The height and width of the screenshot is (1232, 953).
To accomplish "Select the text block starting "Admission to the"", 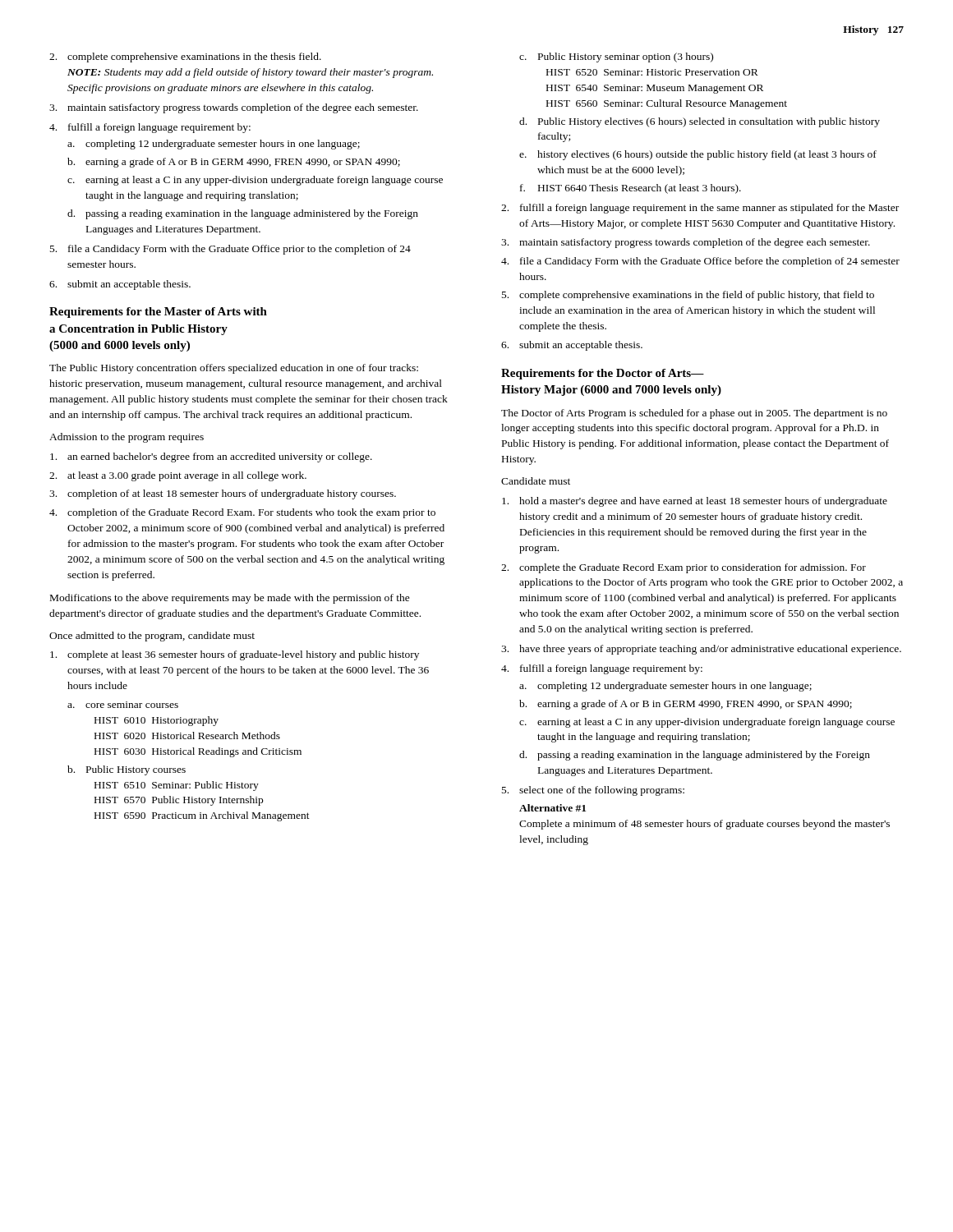I will tap(127, 436).
